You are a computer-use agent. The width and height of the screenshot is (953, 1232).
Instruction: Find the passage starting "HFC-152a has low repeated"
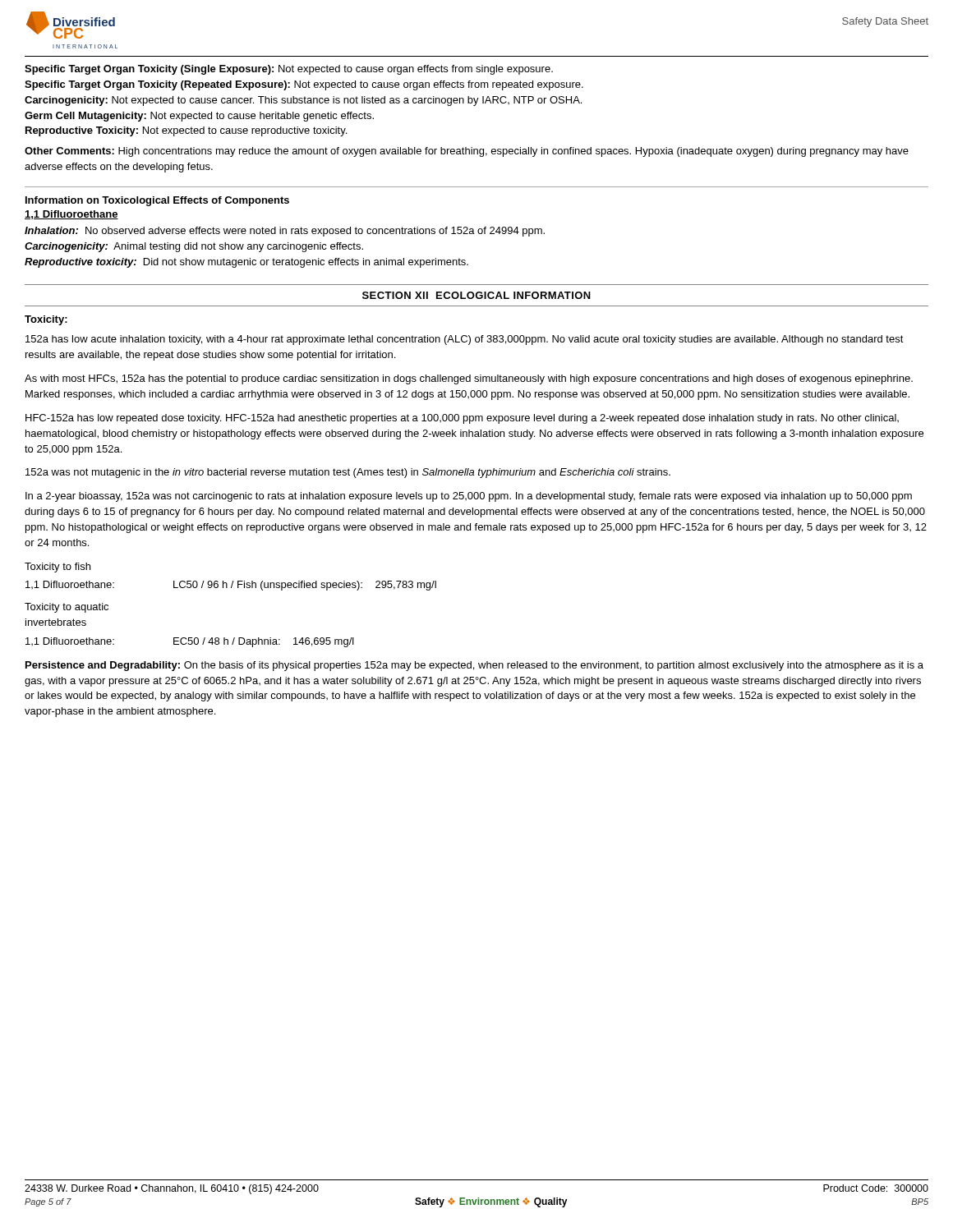click(474, 433)
